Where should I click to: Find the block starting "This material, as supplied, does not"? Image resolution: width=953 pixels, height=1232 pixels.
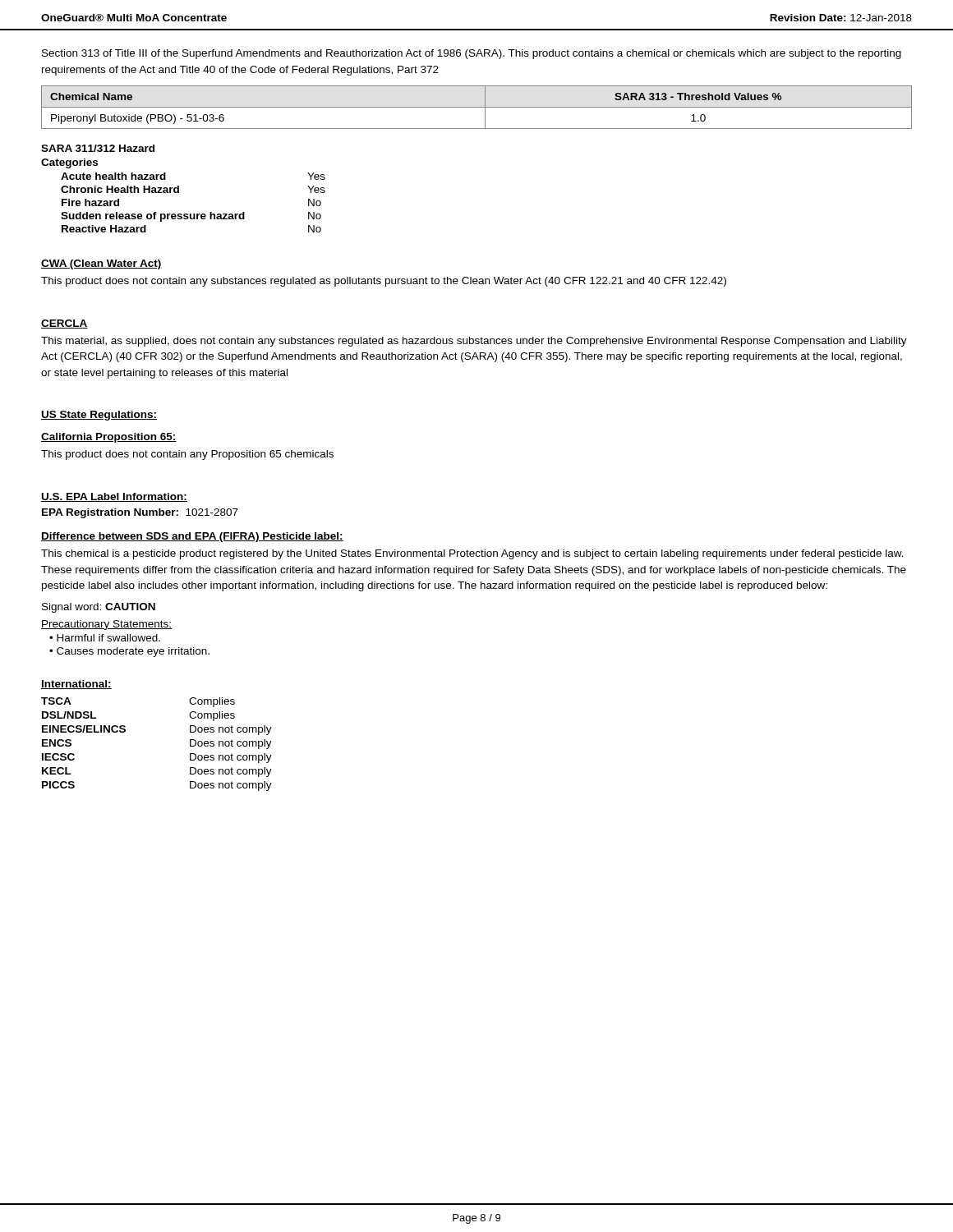(474, 356)
